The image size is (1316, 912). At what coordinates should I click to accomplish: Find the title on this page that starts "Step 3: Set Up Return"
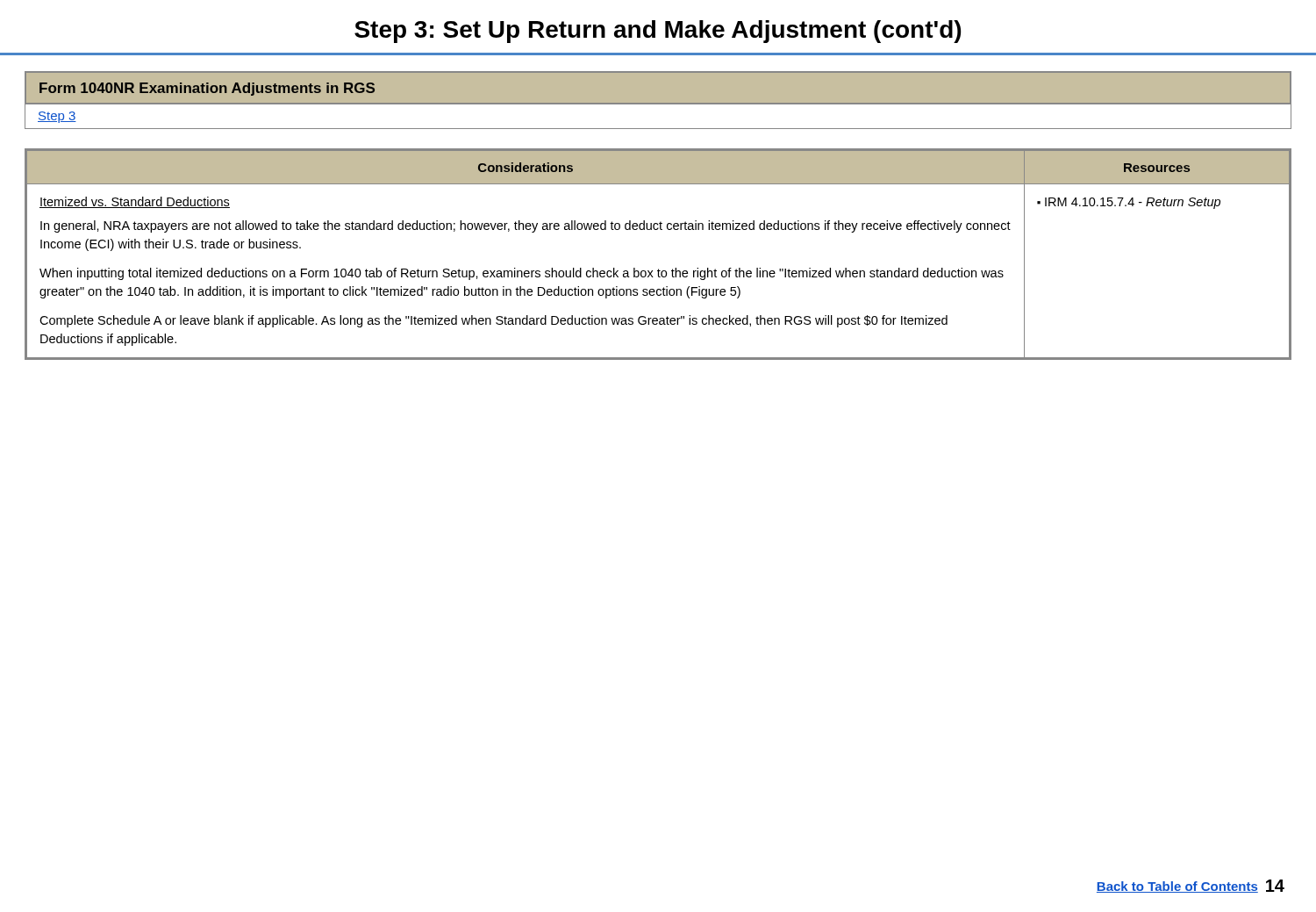658,28
